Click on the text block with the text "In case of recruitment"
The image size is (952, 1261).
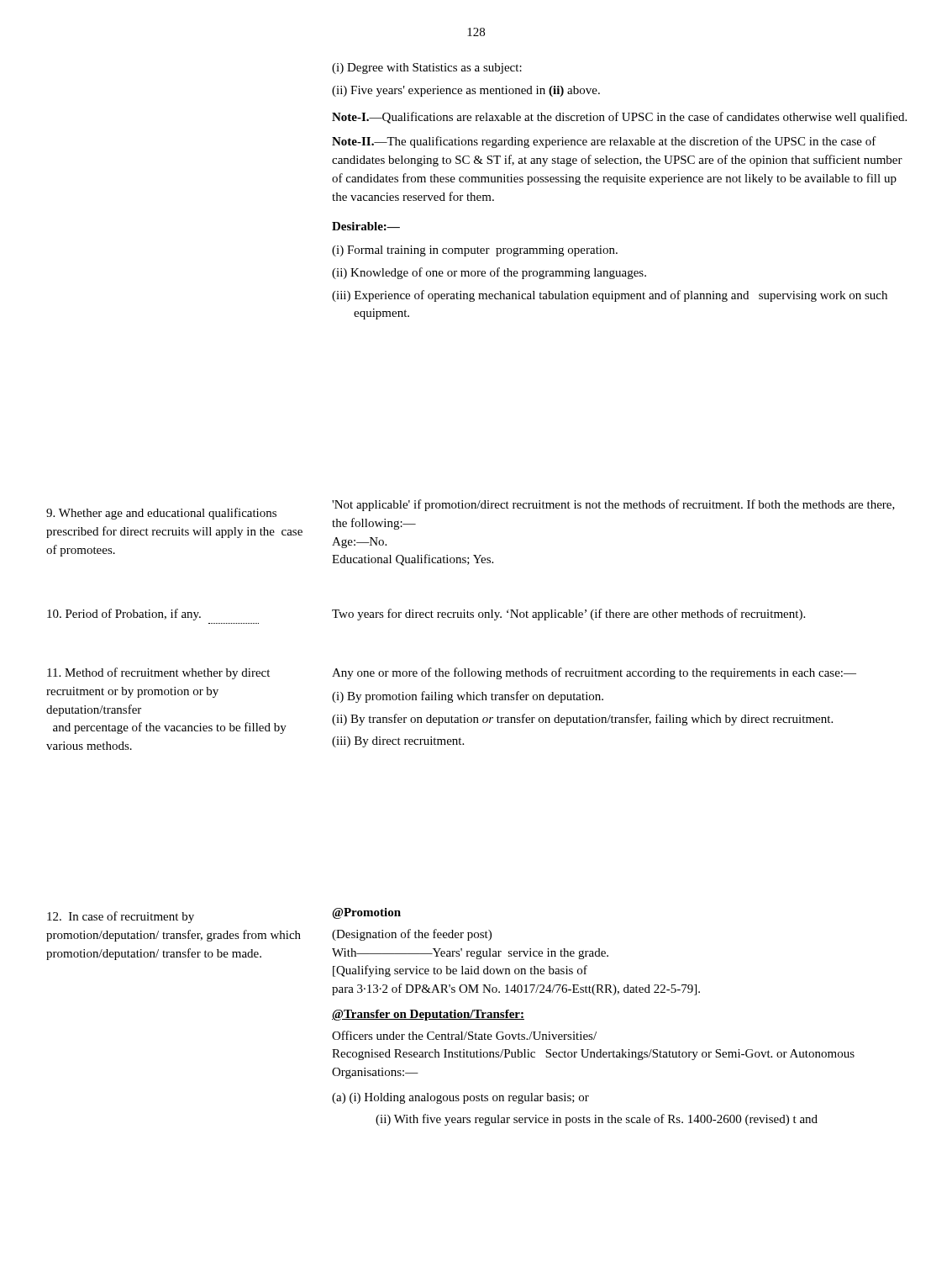tap(174, 935)
